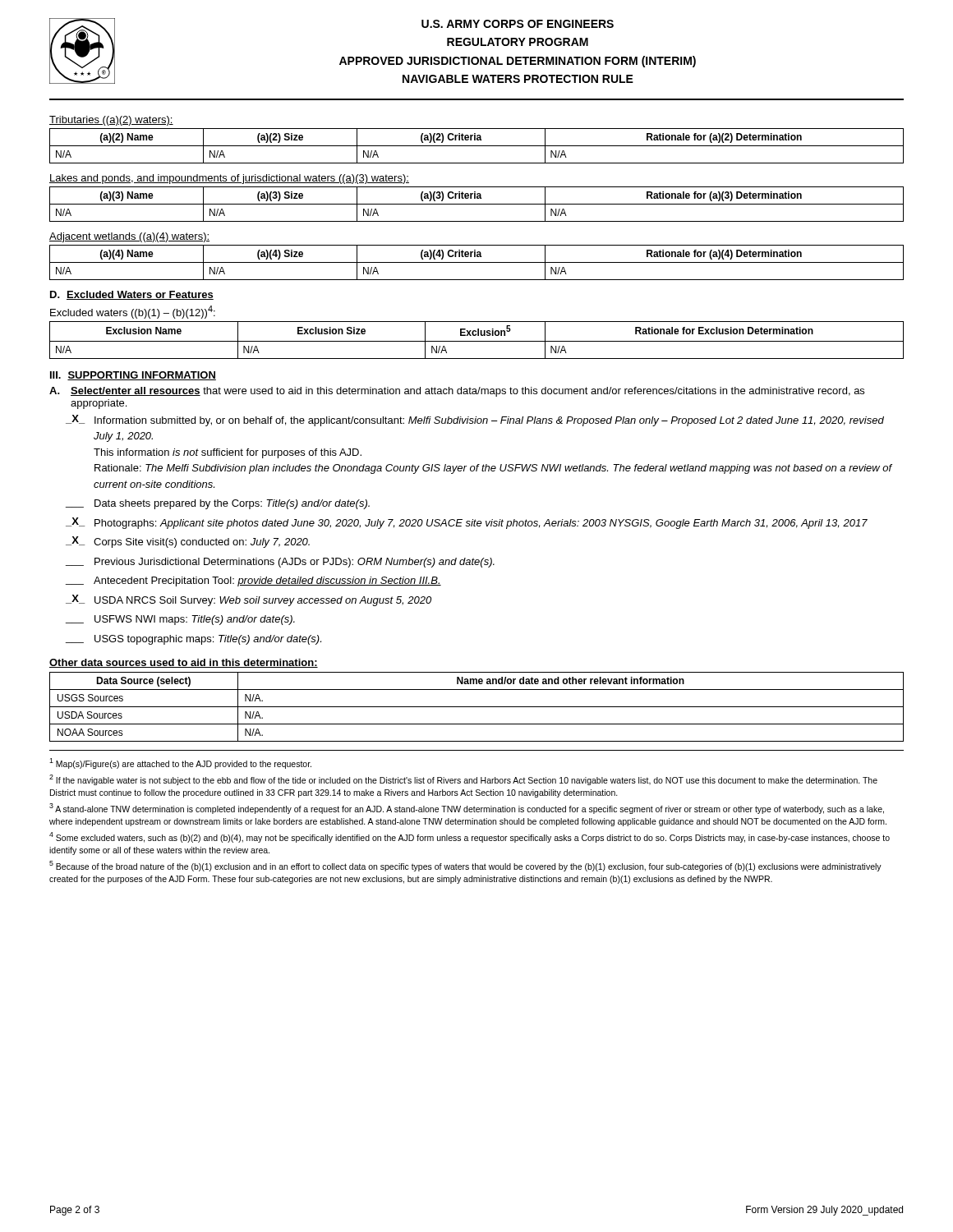This screenshot has width=953, height=1232.
Task: Click on the block starting "Excluded waters ((b)(1) – (b)(12))4:"
Action: [132, 311]
